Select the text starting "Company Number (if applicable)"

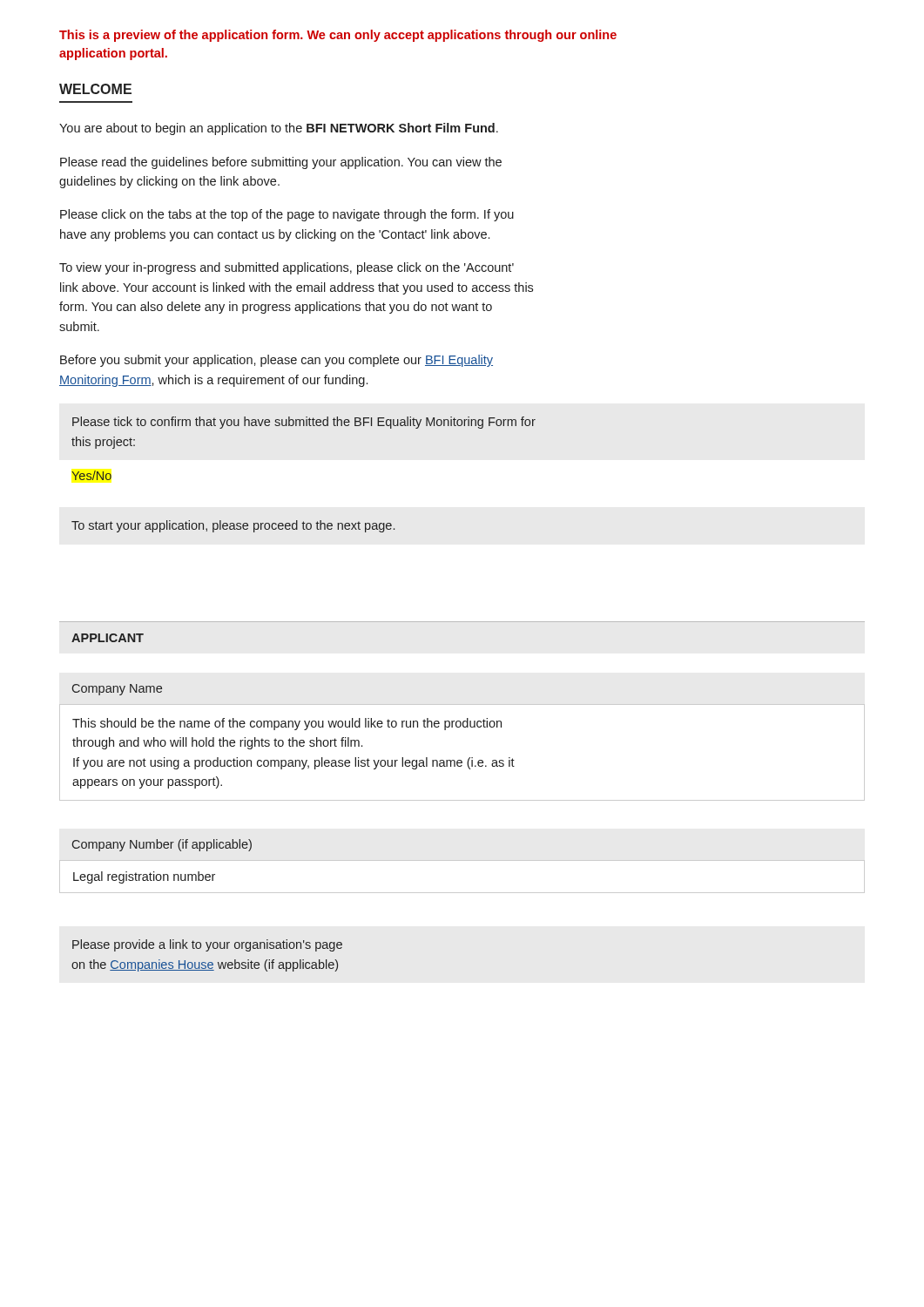click(162, 845)
